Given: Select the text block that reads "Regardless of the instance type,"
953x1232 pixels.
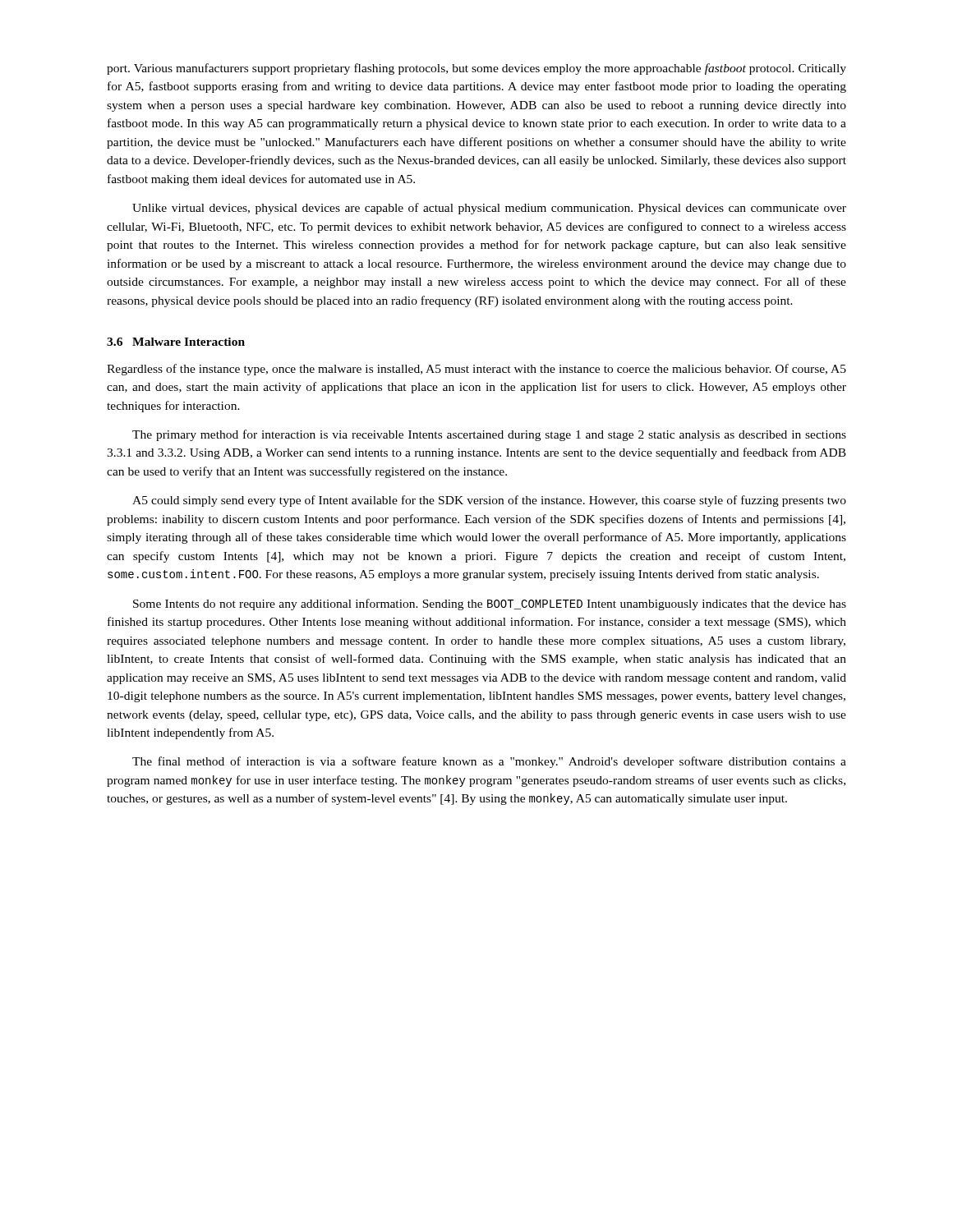Looking at the screenshot, I should [476, 386].
